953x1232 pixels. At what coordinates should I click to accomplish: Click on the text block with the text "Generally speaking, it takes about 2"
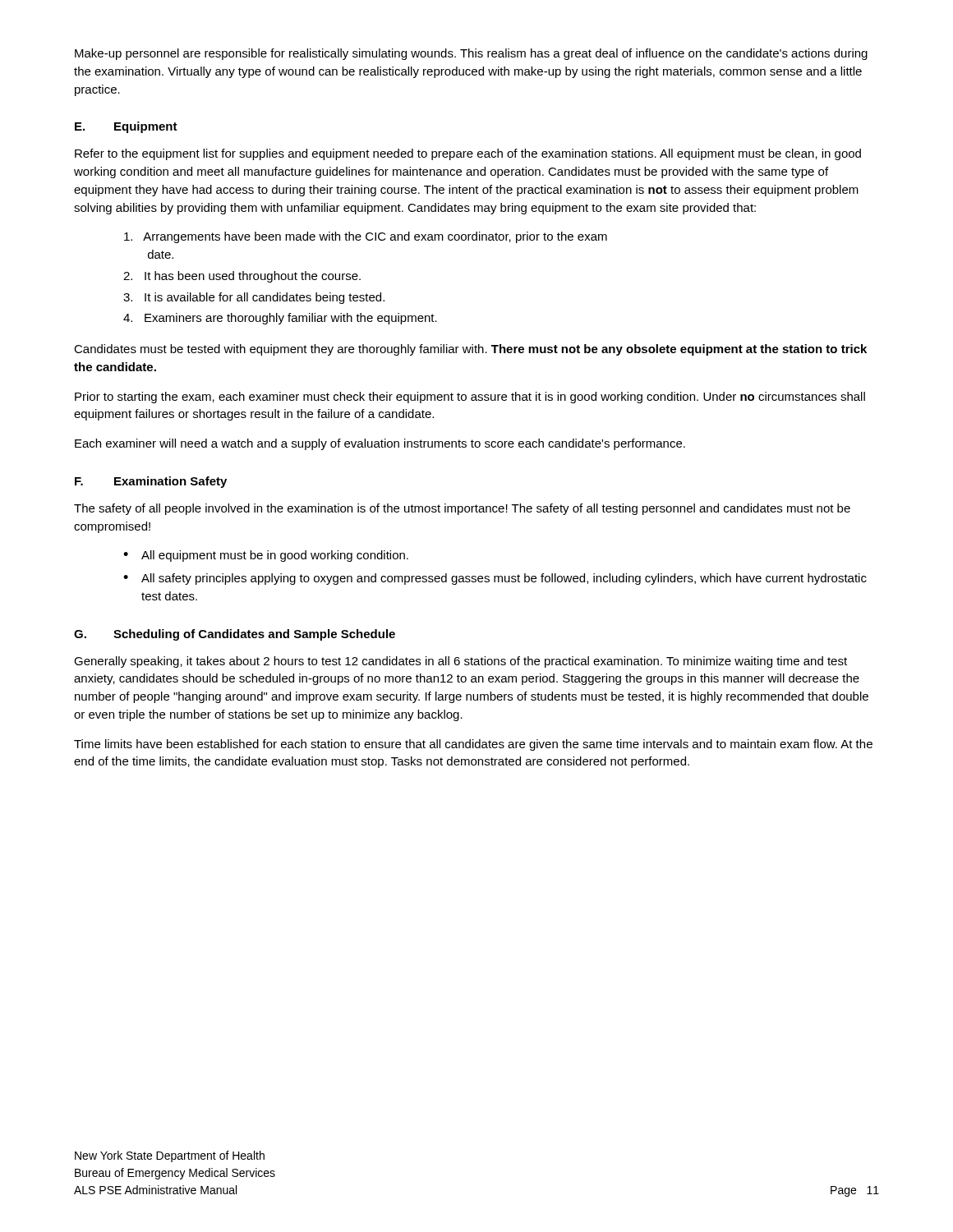tap(471, 687)
